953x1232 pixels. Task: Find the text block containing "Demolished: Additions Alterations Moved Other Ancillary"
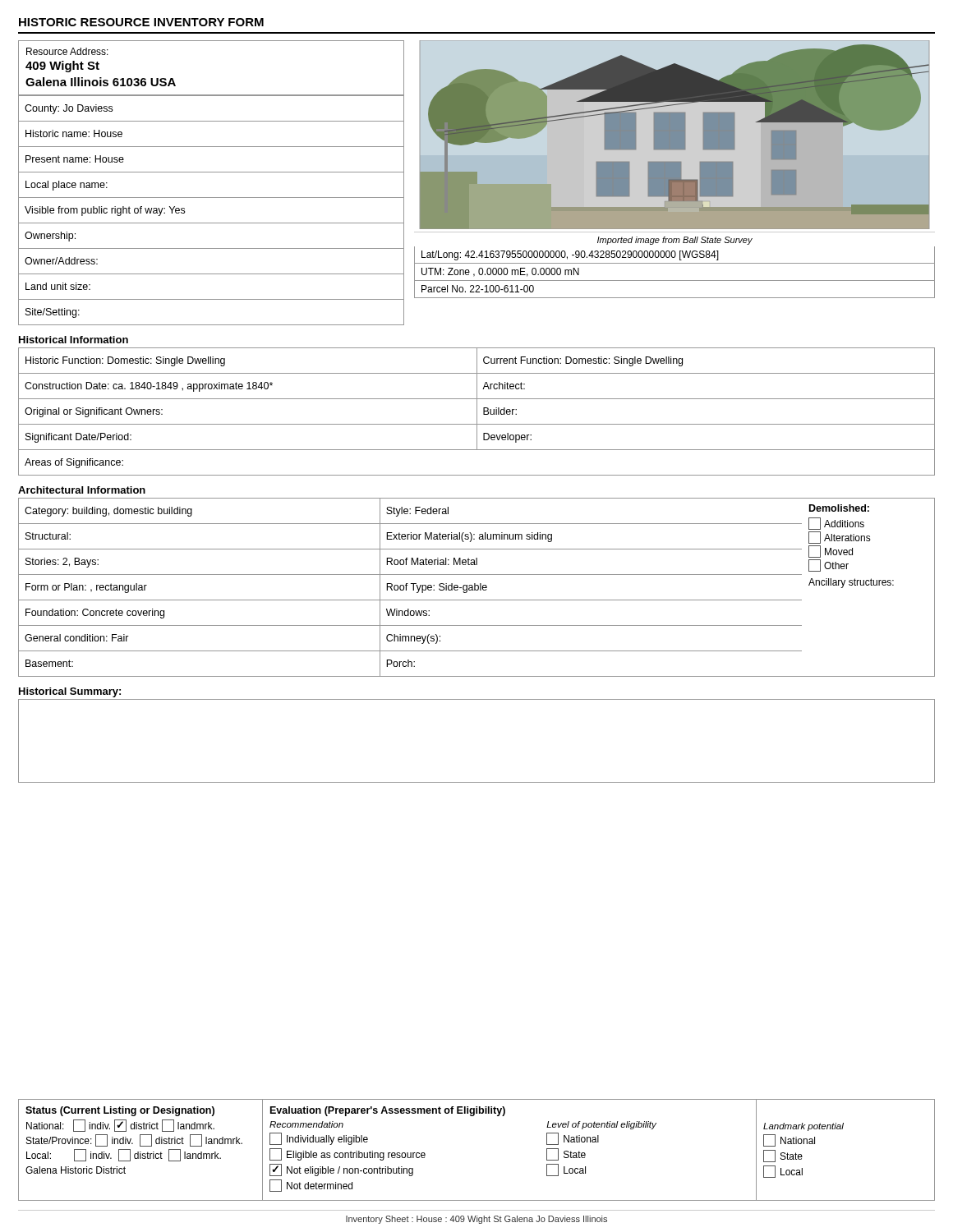(868, 545)
